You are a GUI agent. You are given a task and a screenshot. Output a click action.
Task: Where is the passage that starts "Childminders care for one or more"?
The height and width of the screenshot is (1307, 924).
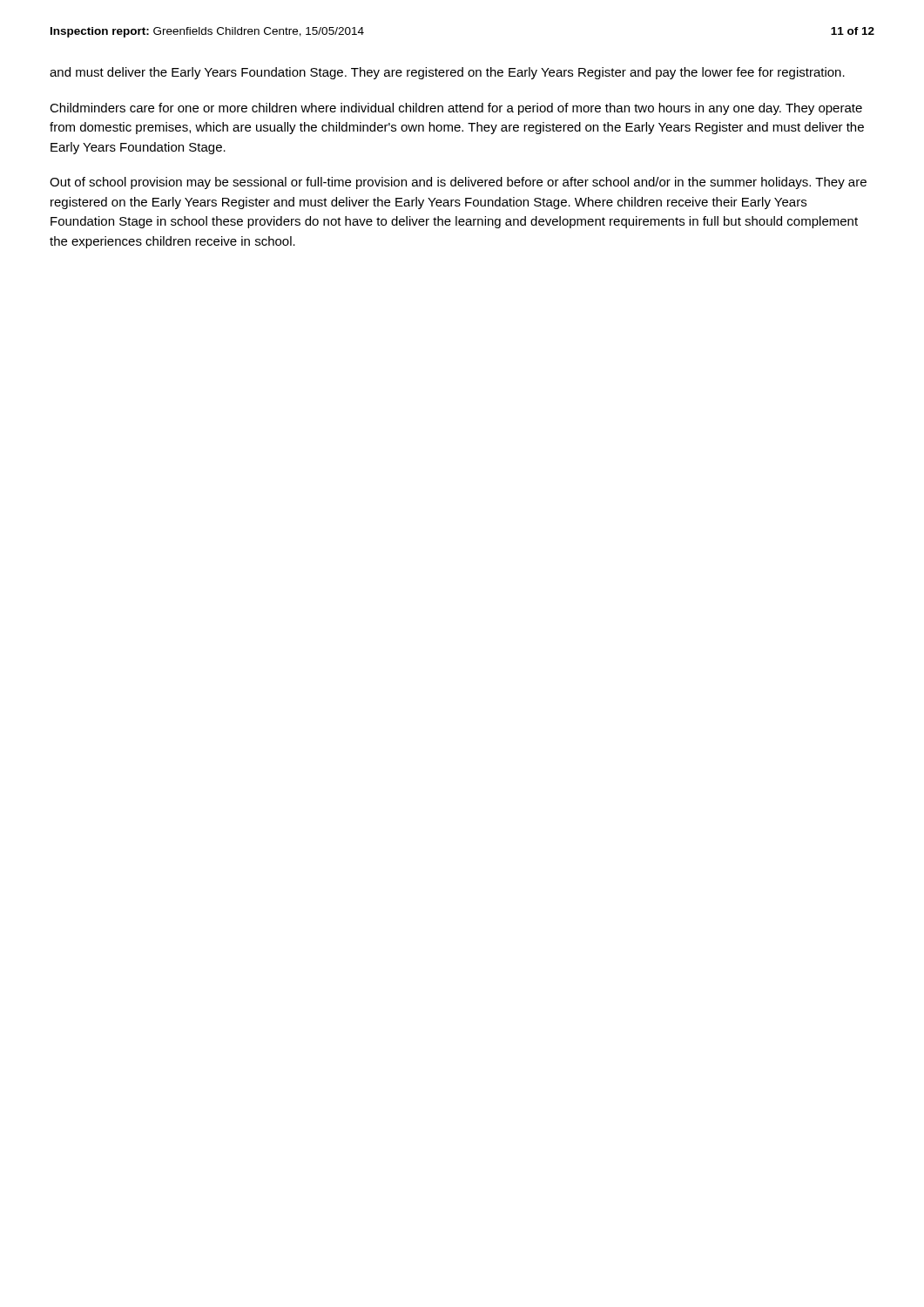coord(457,127)
